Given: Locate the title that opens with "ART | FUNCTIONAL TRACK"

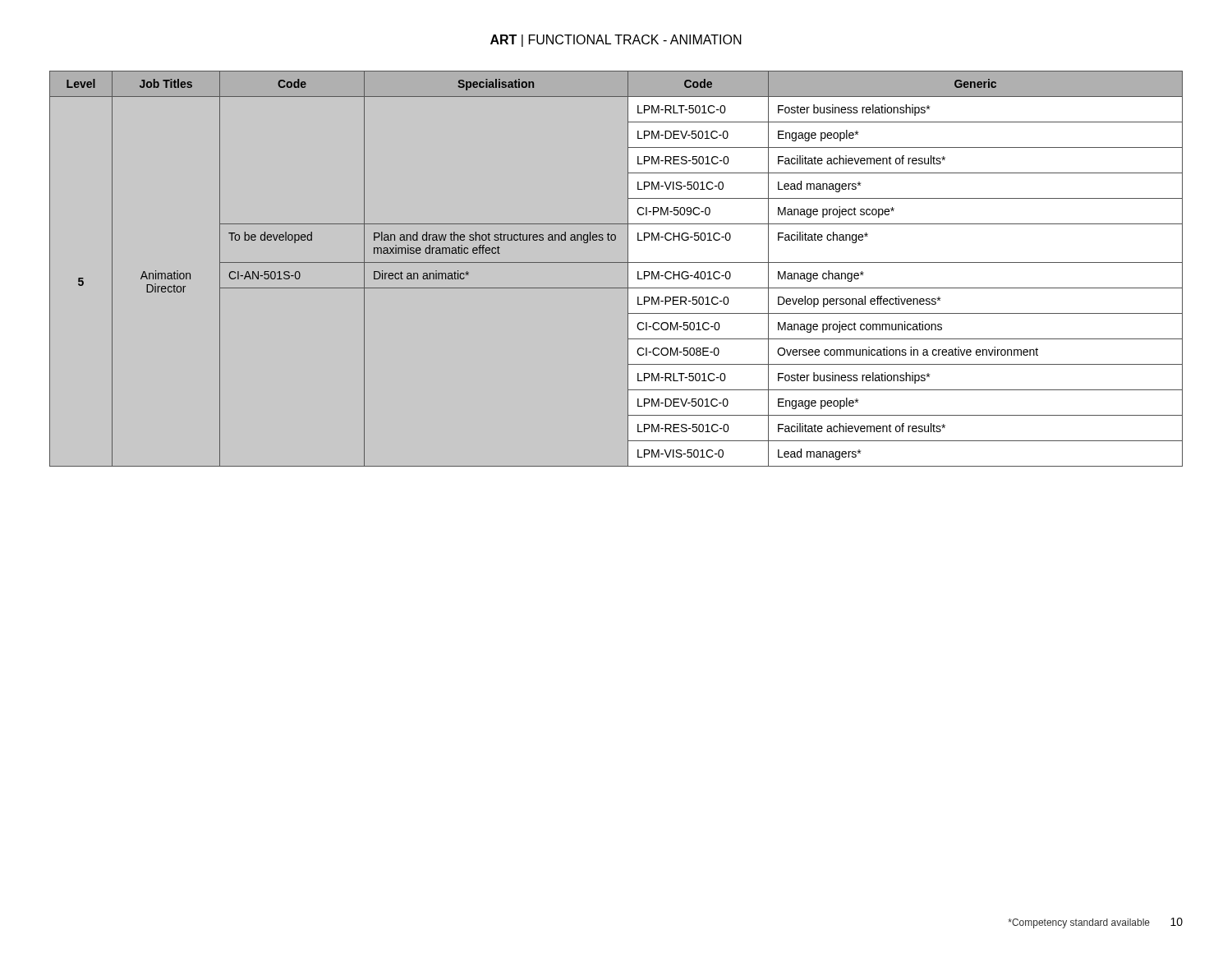Looking at the screenshot, I should point(616,40).
